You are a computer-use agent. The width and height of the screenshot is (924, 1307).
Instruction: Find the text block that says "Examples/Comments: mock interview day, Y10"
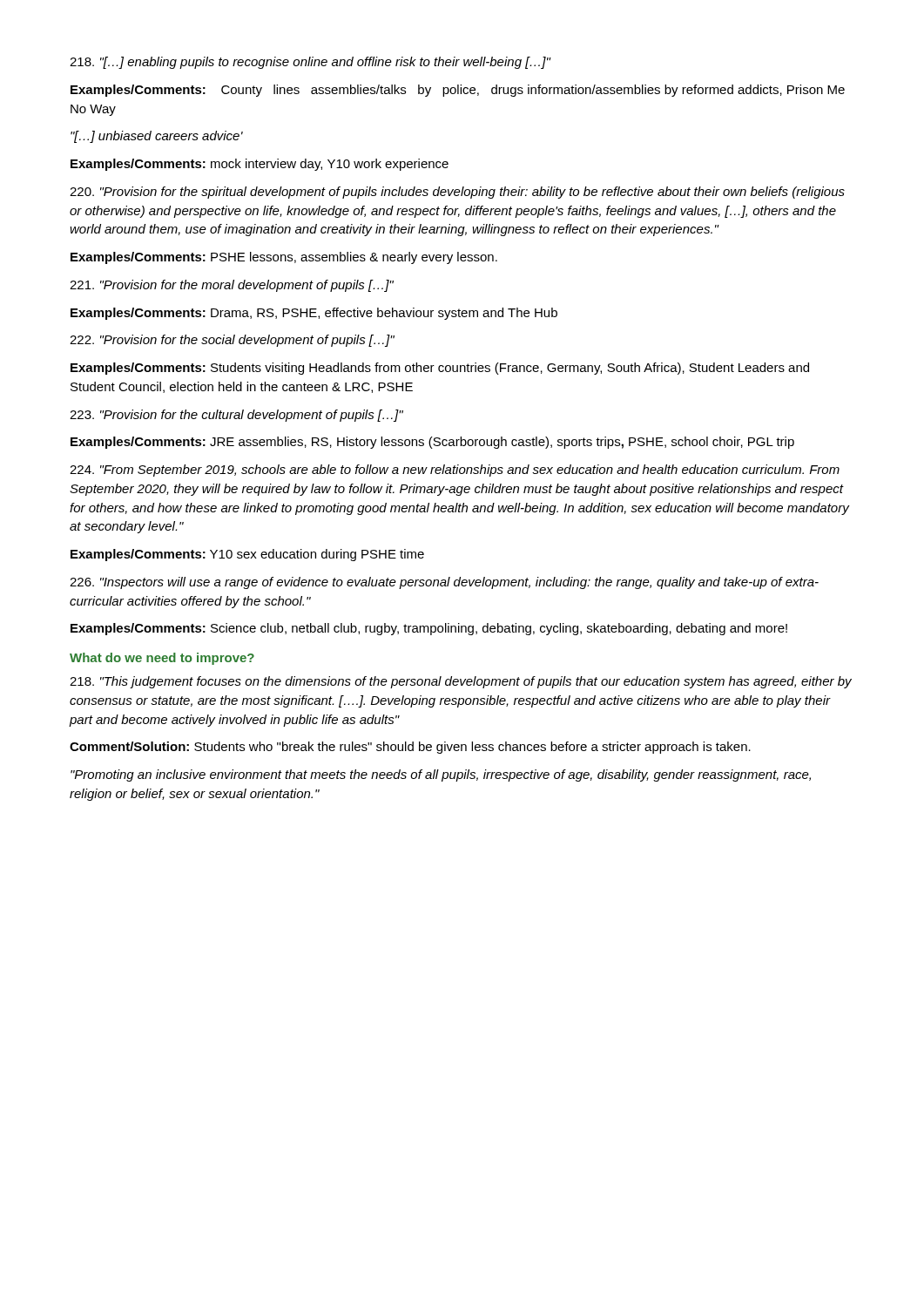coord(260,165)
